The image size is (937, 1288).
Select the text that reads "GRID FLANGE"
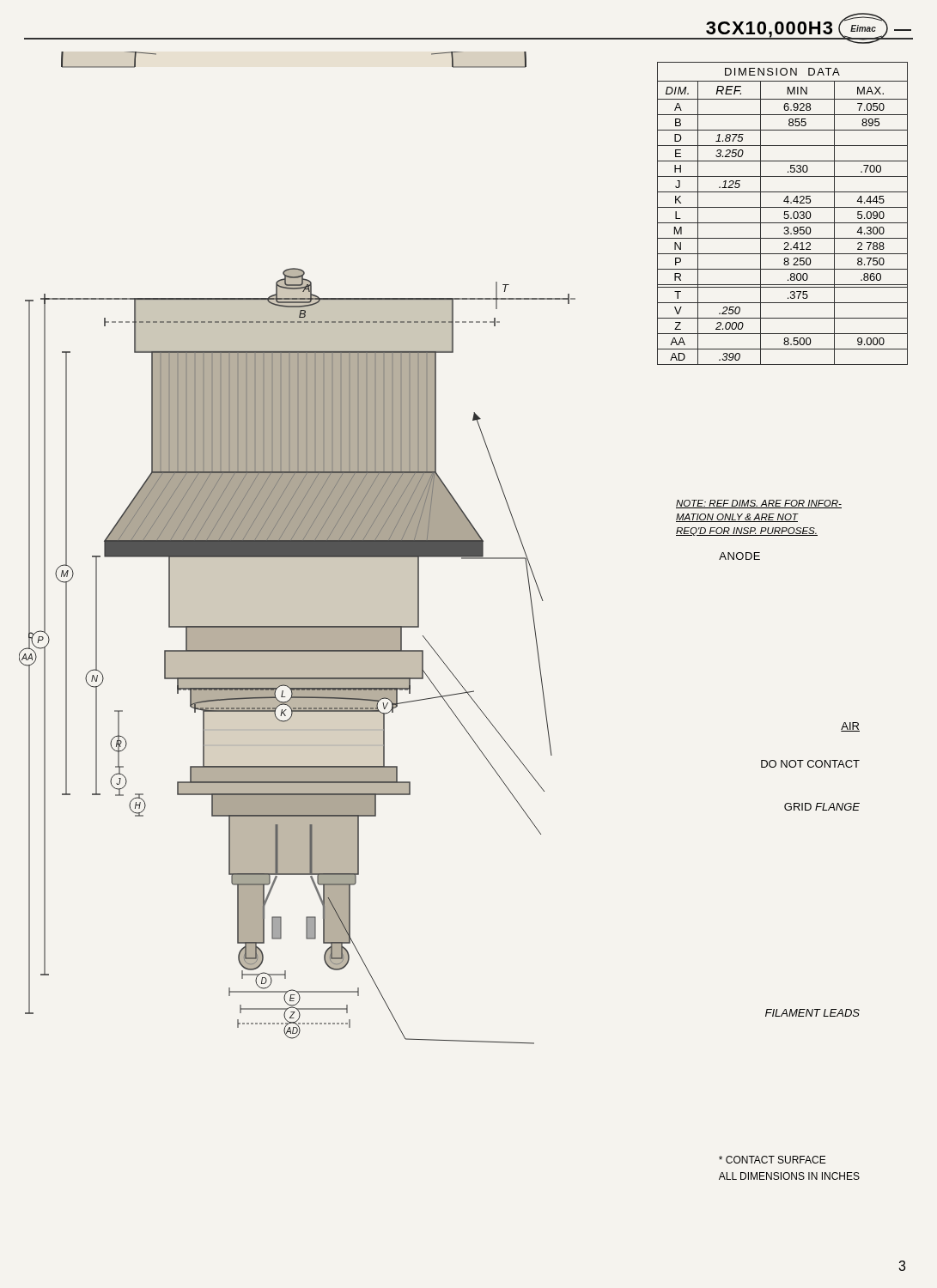point(822,807)
